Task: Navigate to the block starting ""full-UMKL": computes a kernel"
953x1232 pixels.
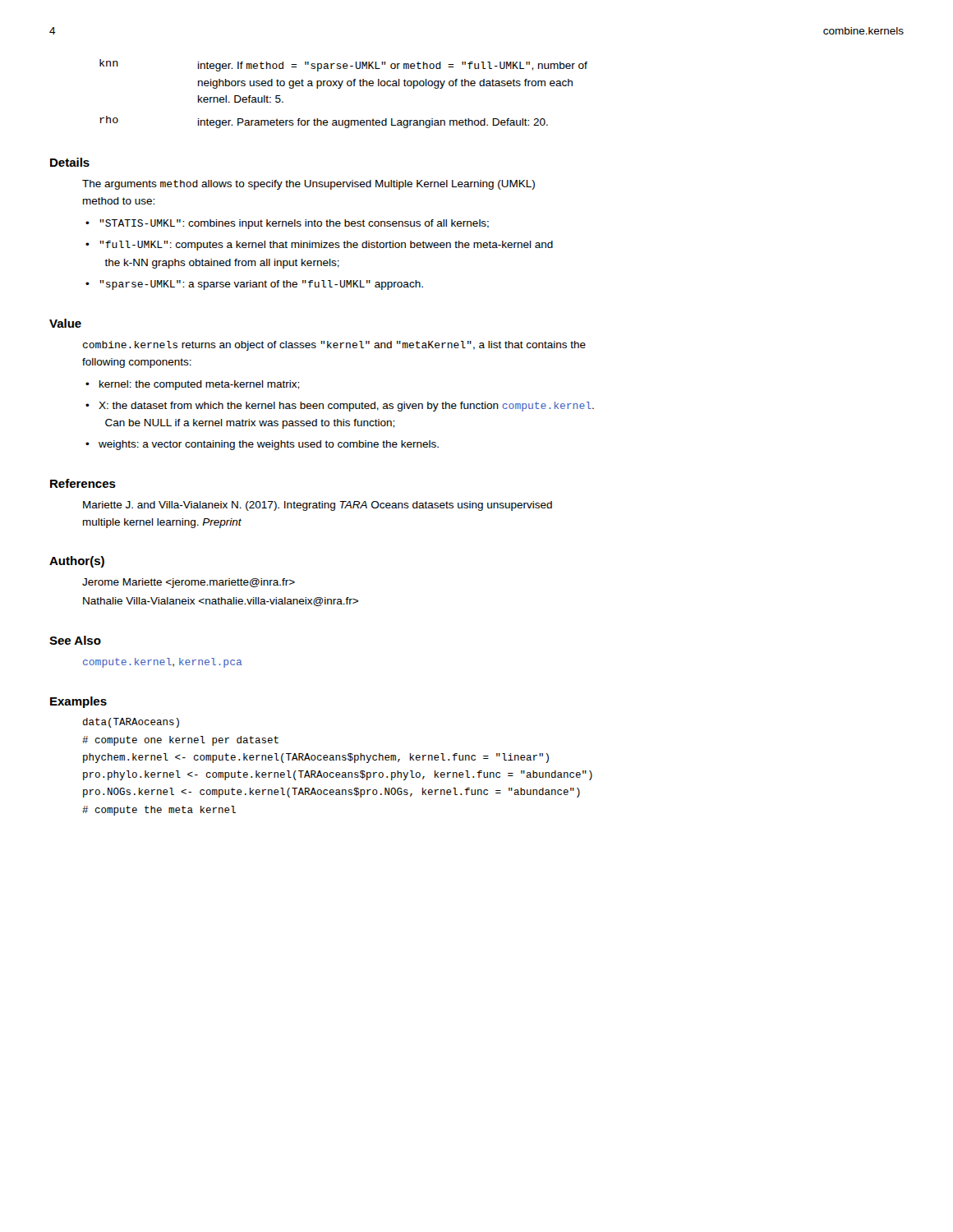Action: coord(326,253)
